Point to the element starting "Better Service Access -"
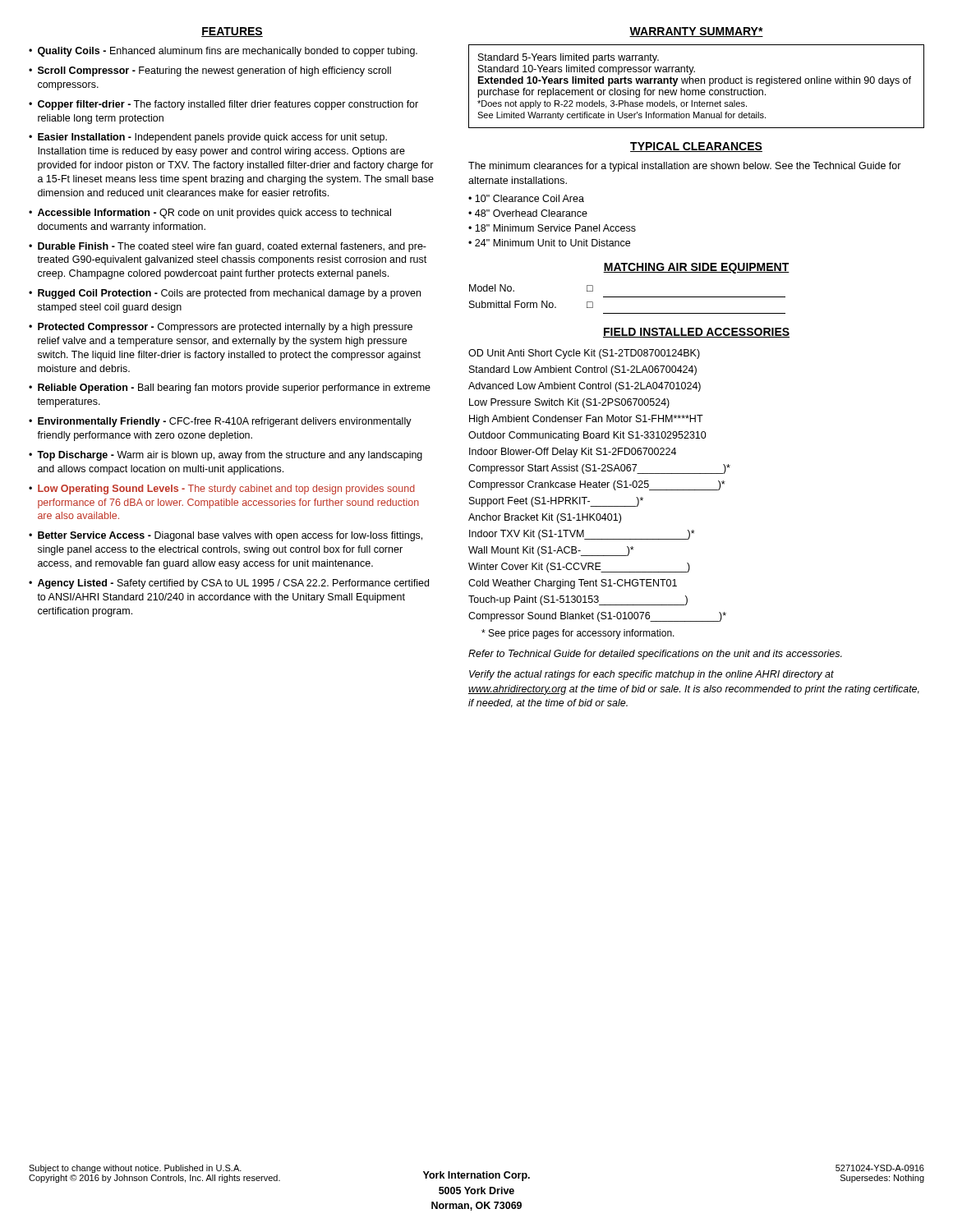 (x=236, y=550)
